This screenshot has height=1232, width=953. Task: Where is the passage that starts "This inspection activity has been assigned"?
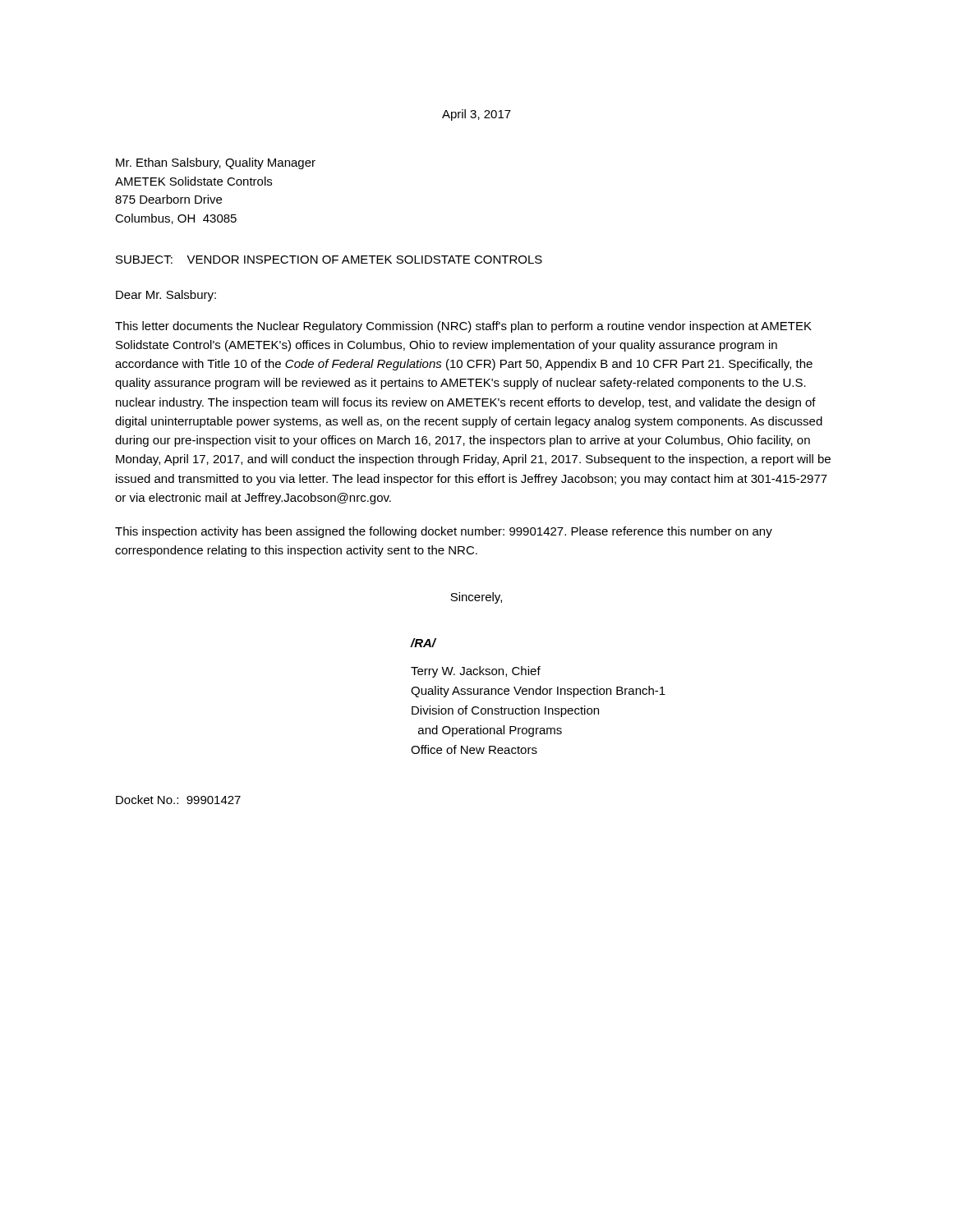(x=443, y=541)
